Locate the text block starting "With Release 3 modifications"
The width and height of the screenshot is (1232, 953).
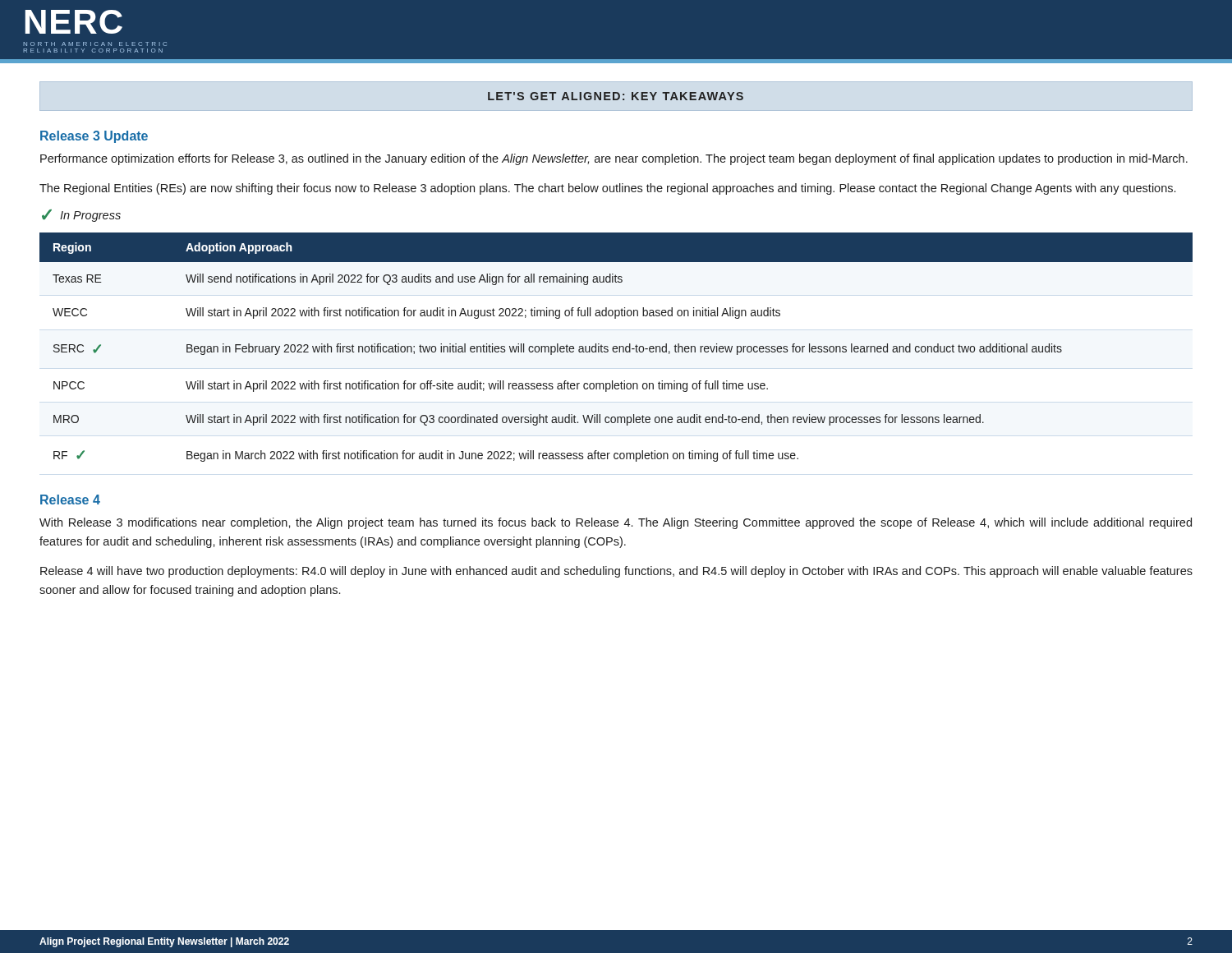point(616,532)
